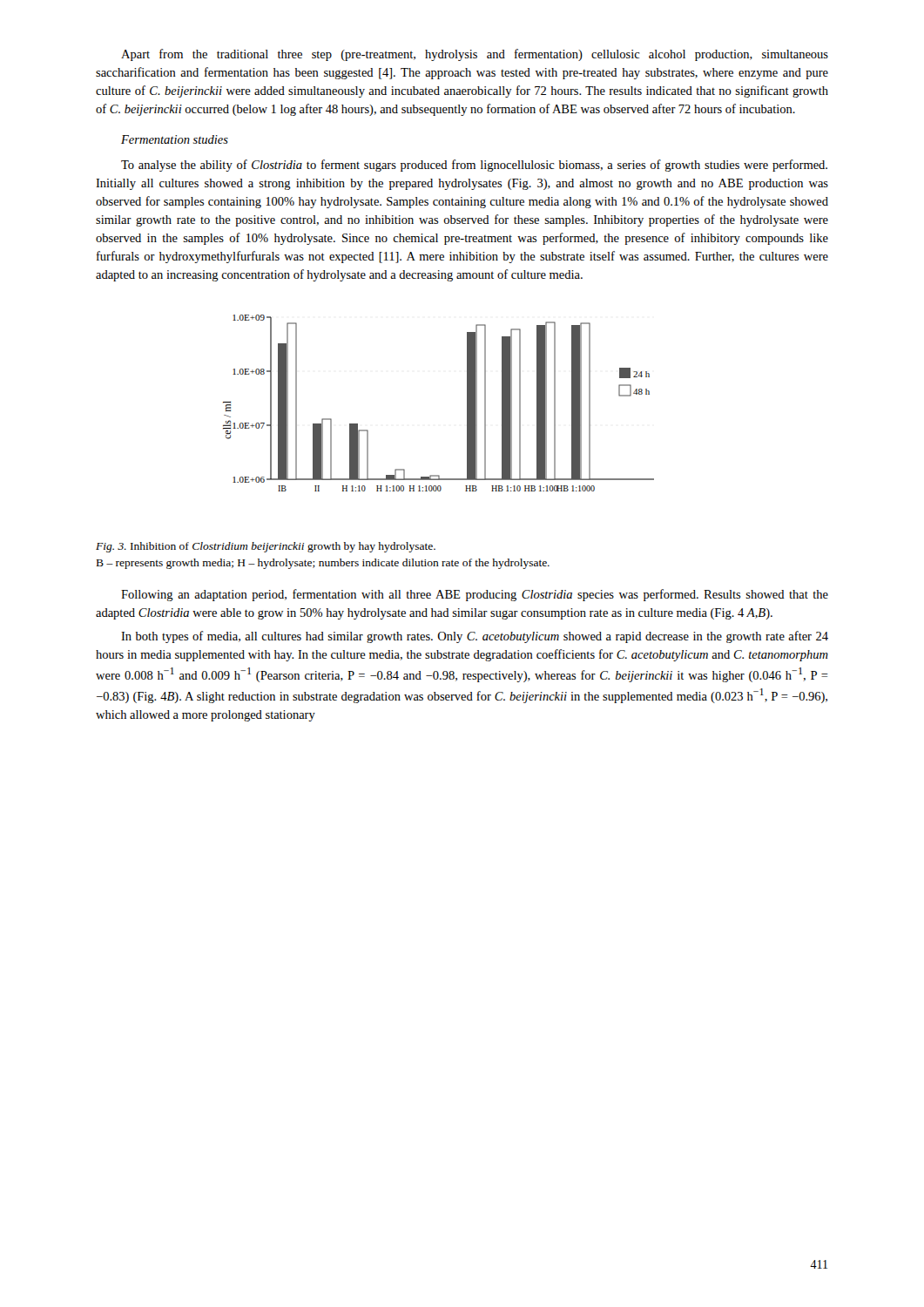Point to the element starting "In both types of media, all"
924x1307 pixels.
tap(462, 676)
